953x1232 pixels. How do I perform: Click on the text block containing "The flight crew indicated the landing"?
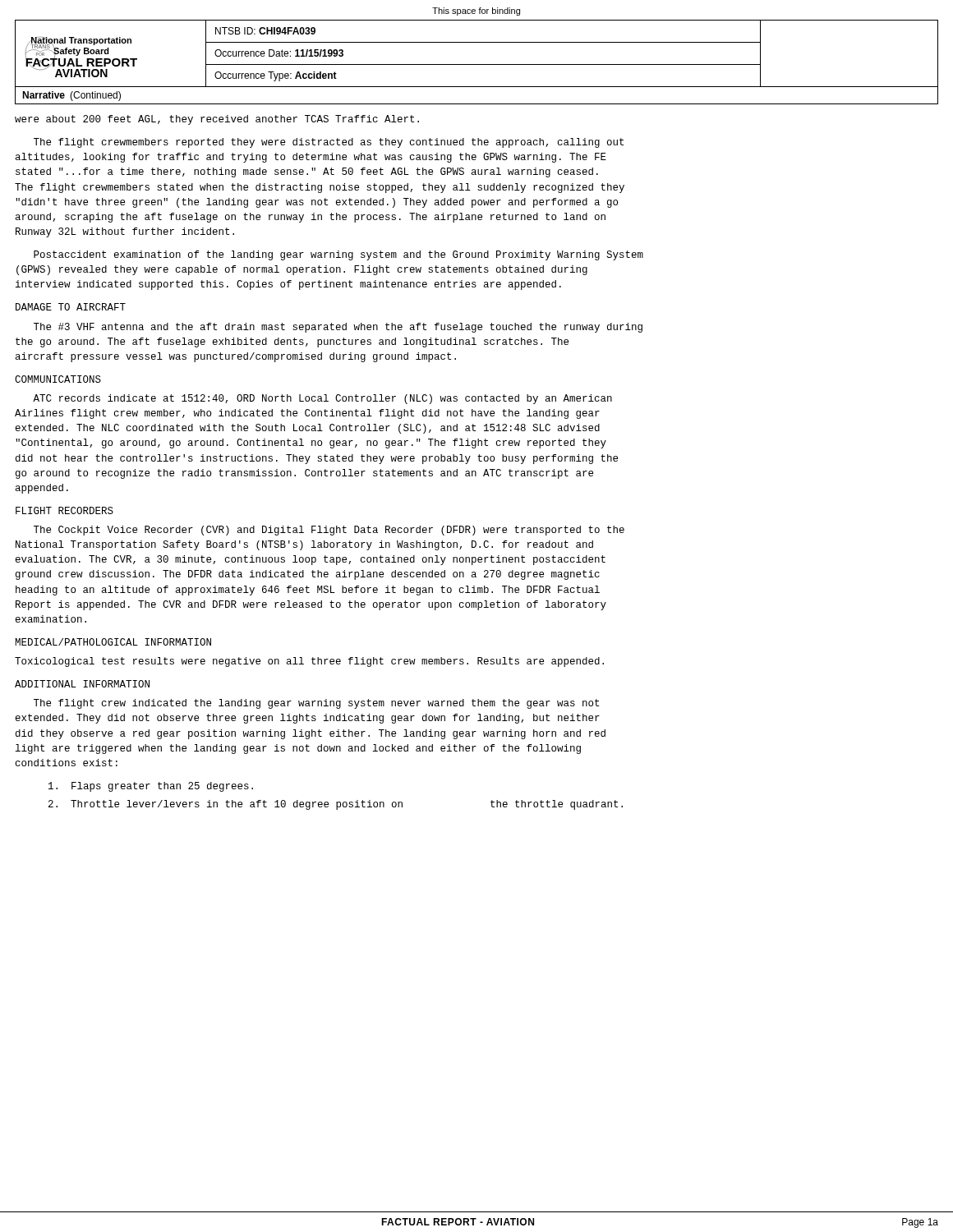[311, 734]
